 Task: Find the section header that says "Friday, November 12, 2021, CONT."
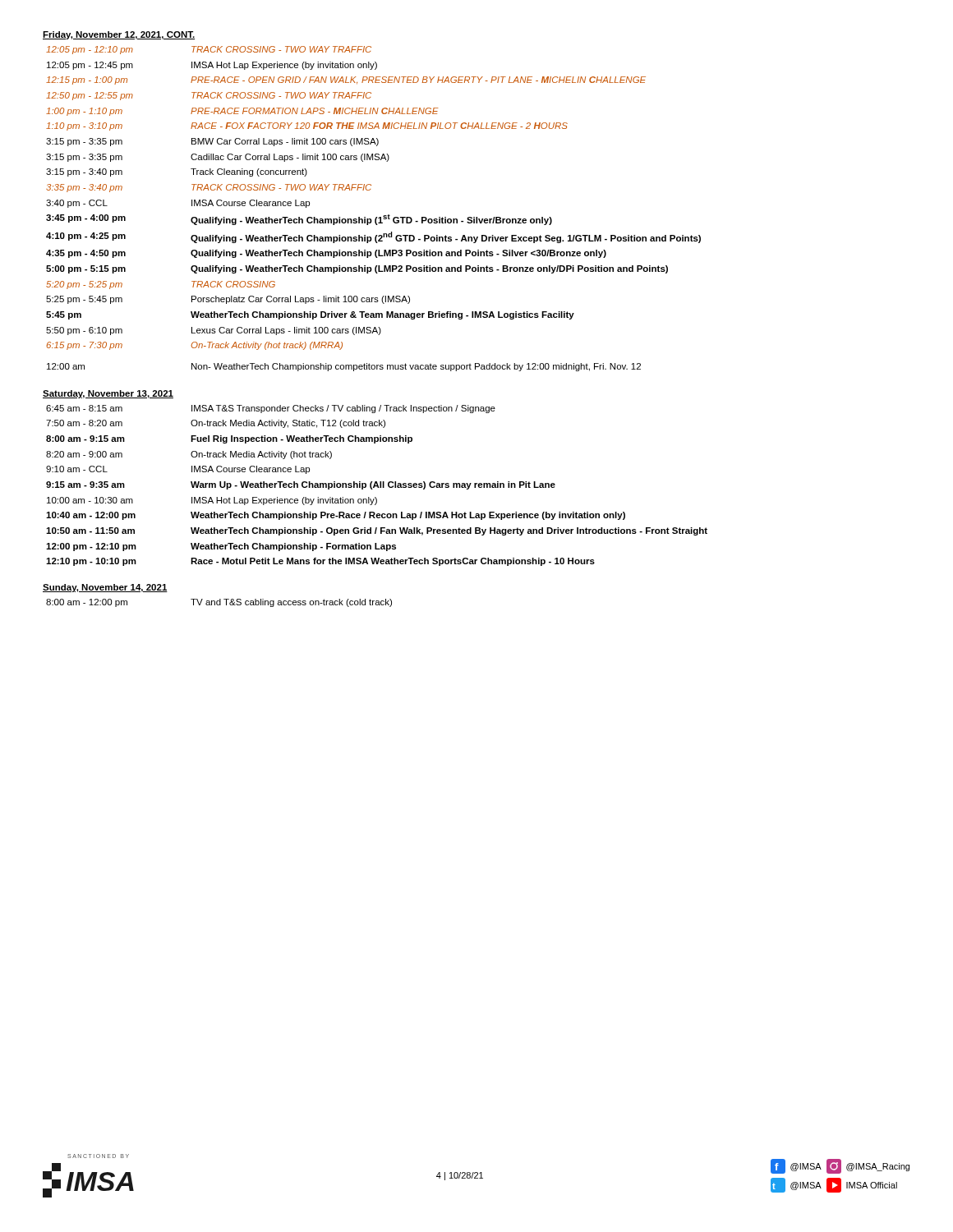point(119,34)
